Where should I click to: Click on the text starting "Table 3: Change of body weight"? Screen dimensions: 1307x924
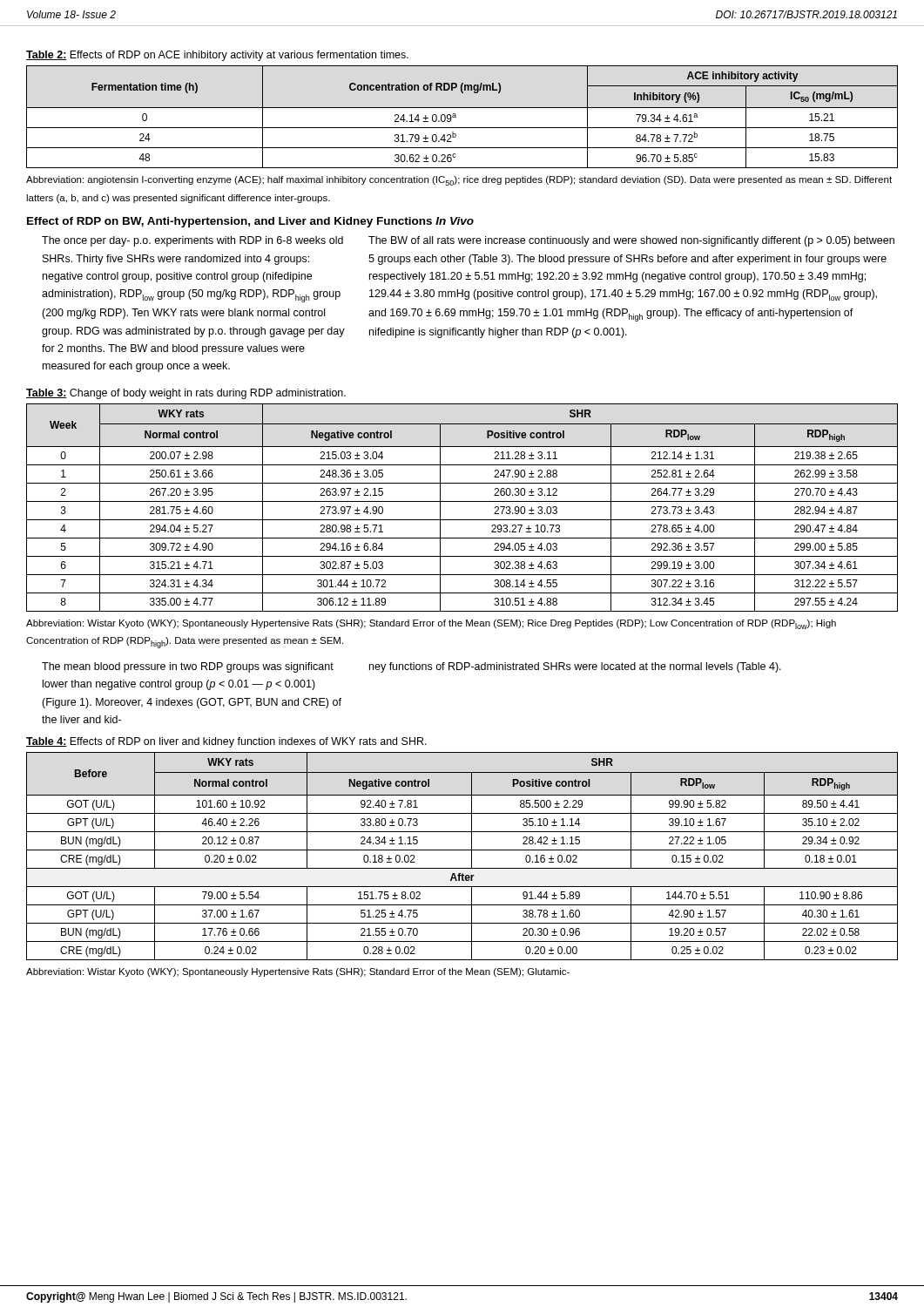[x=186, y=393]
